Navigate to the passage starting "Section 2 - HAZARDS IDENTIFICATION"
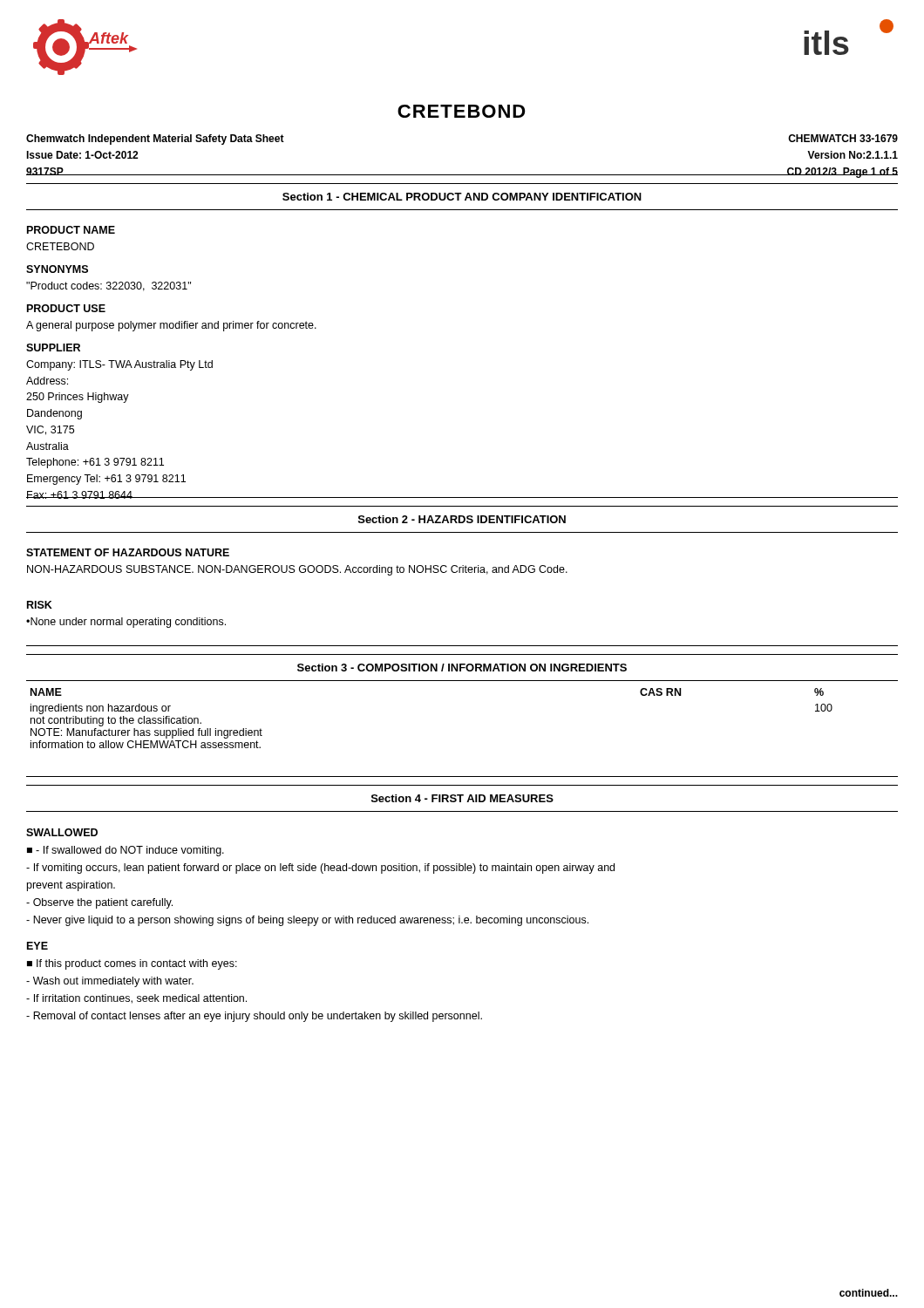The height and width of the screenshot is (1308, 924). (x=462, y=519)
